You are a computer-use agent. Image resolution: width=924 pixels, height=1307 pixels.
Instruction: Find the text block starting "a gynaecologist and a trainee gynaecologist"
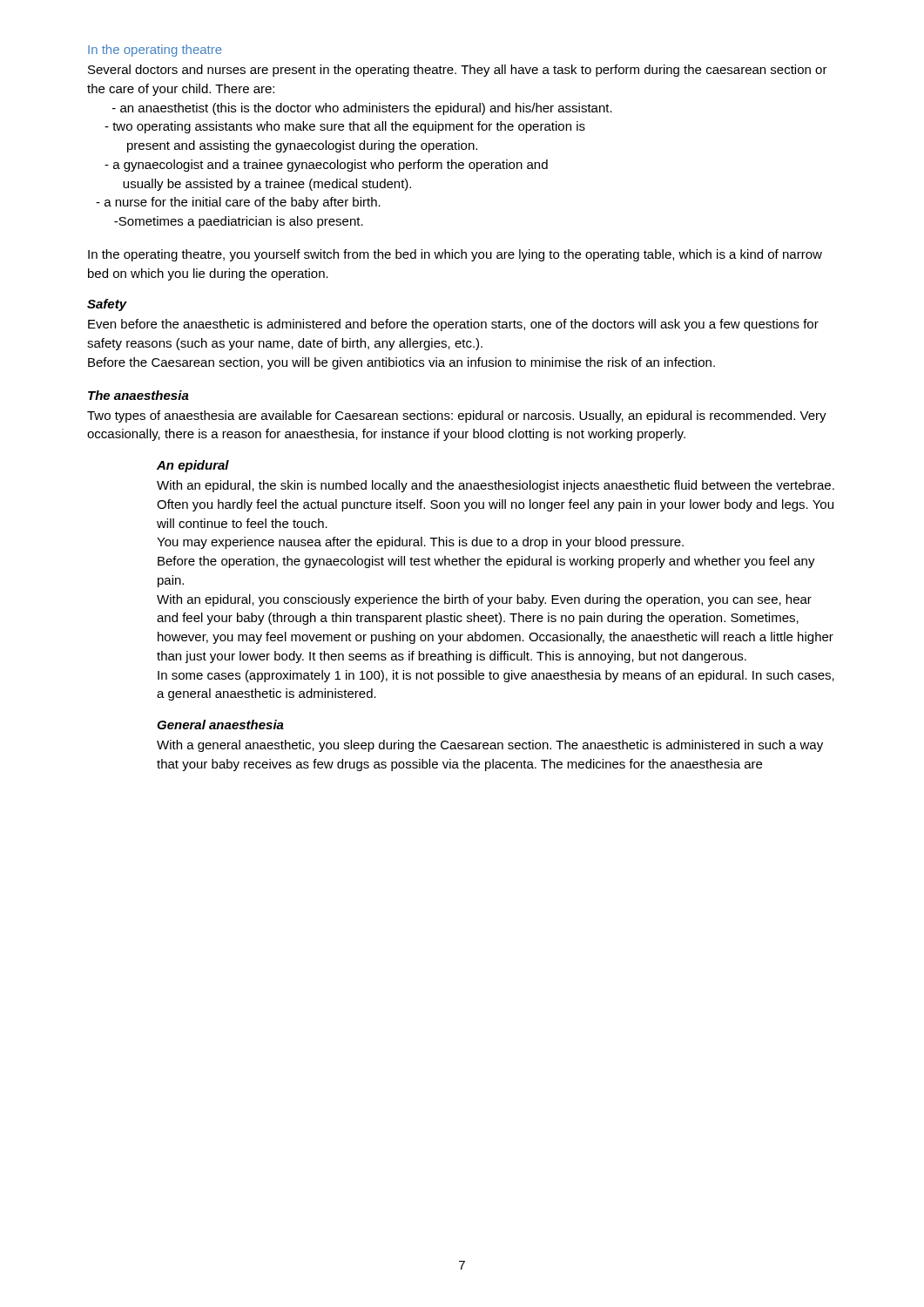tap(326, 174)
